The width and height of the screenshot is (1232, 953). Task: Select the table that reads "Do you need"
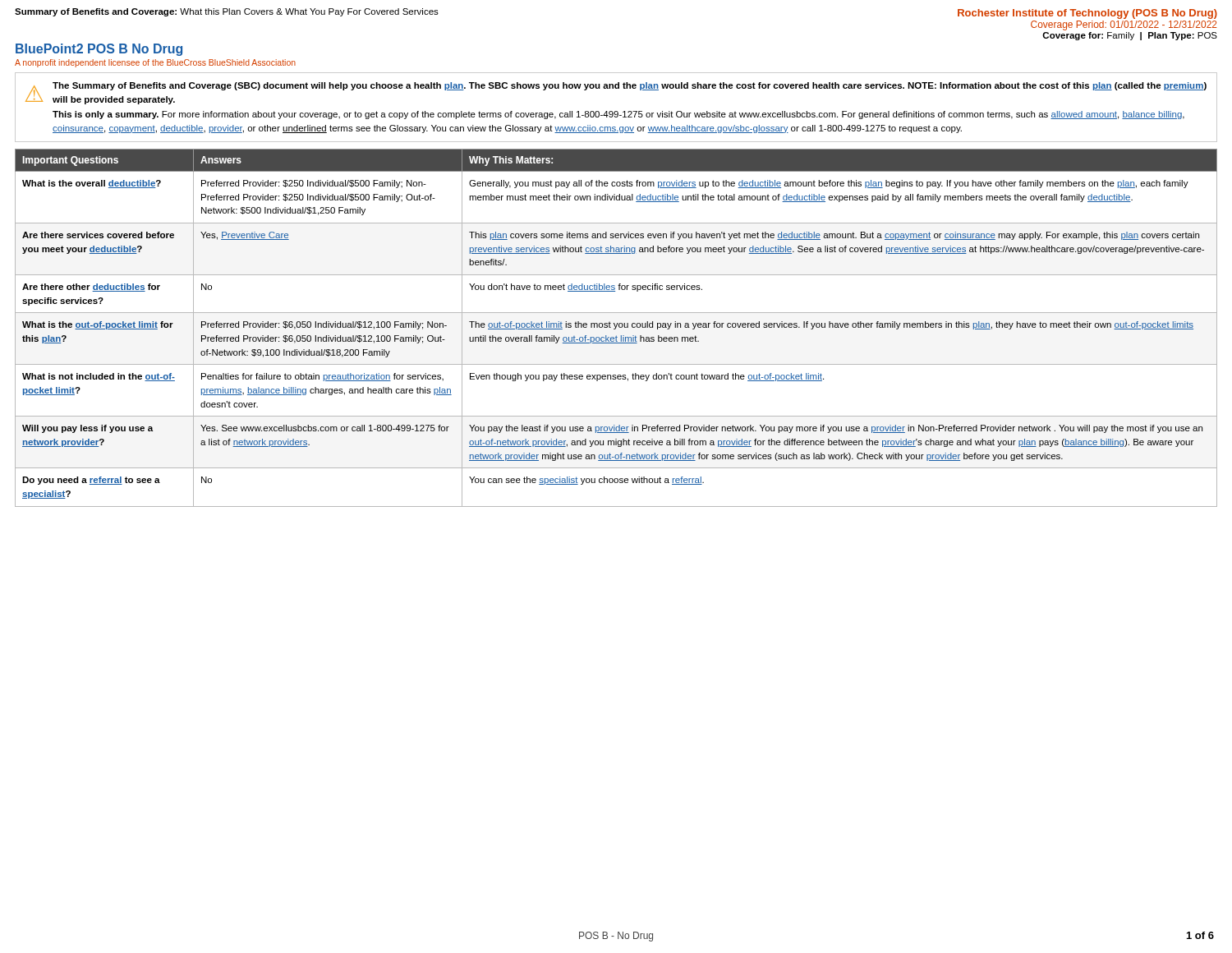[x=616, y=328]
